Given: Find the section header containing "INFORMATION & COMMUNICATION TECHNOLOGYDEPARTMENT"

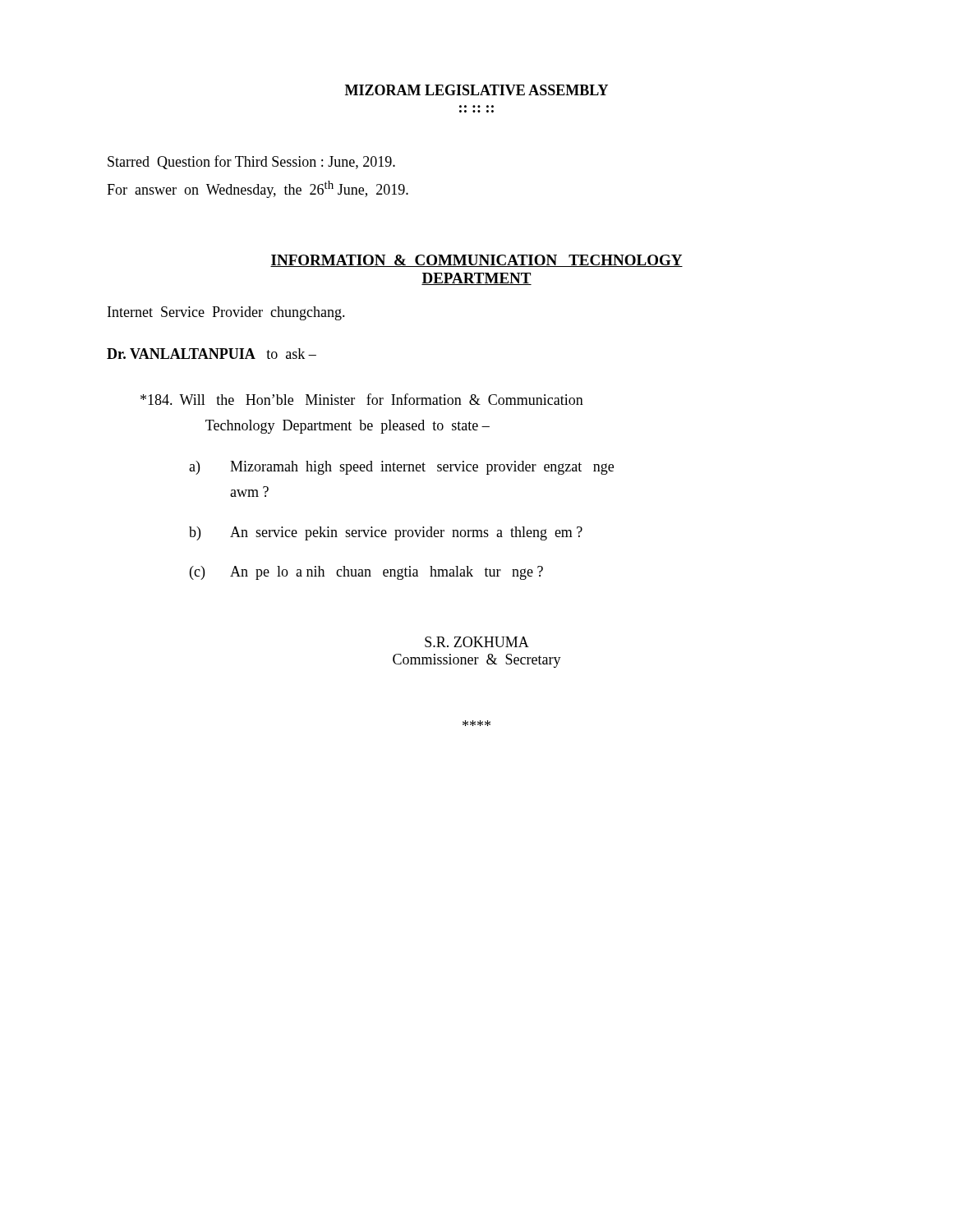Looking at the screenshot, I should coord(476,269).
